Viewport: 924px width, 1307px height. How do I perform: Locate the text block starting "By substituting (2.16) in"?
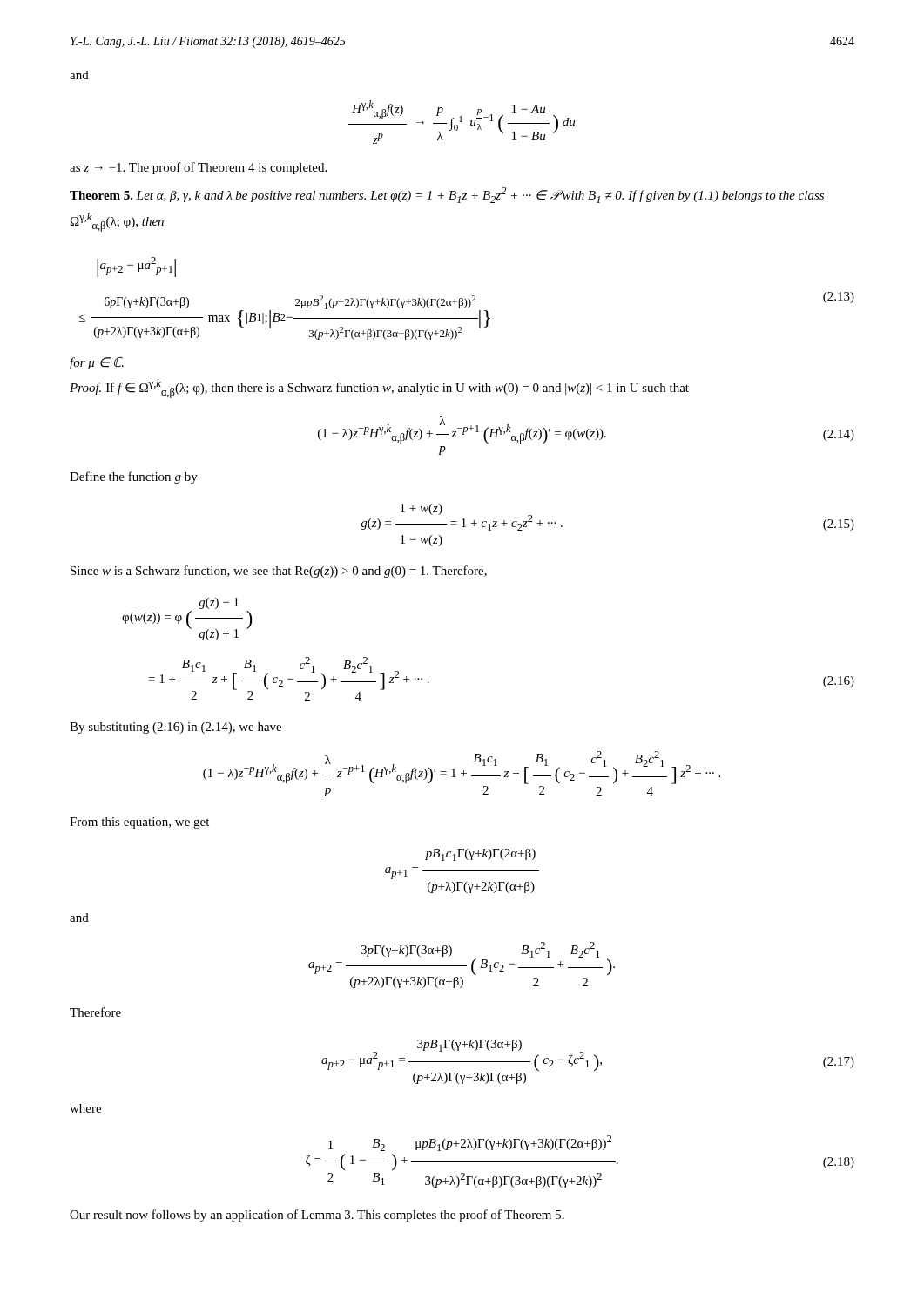(176, 727)
